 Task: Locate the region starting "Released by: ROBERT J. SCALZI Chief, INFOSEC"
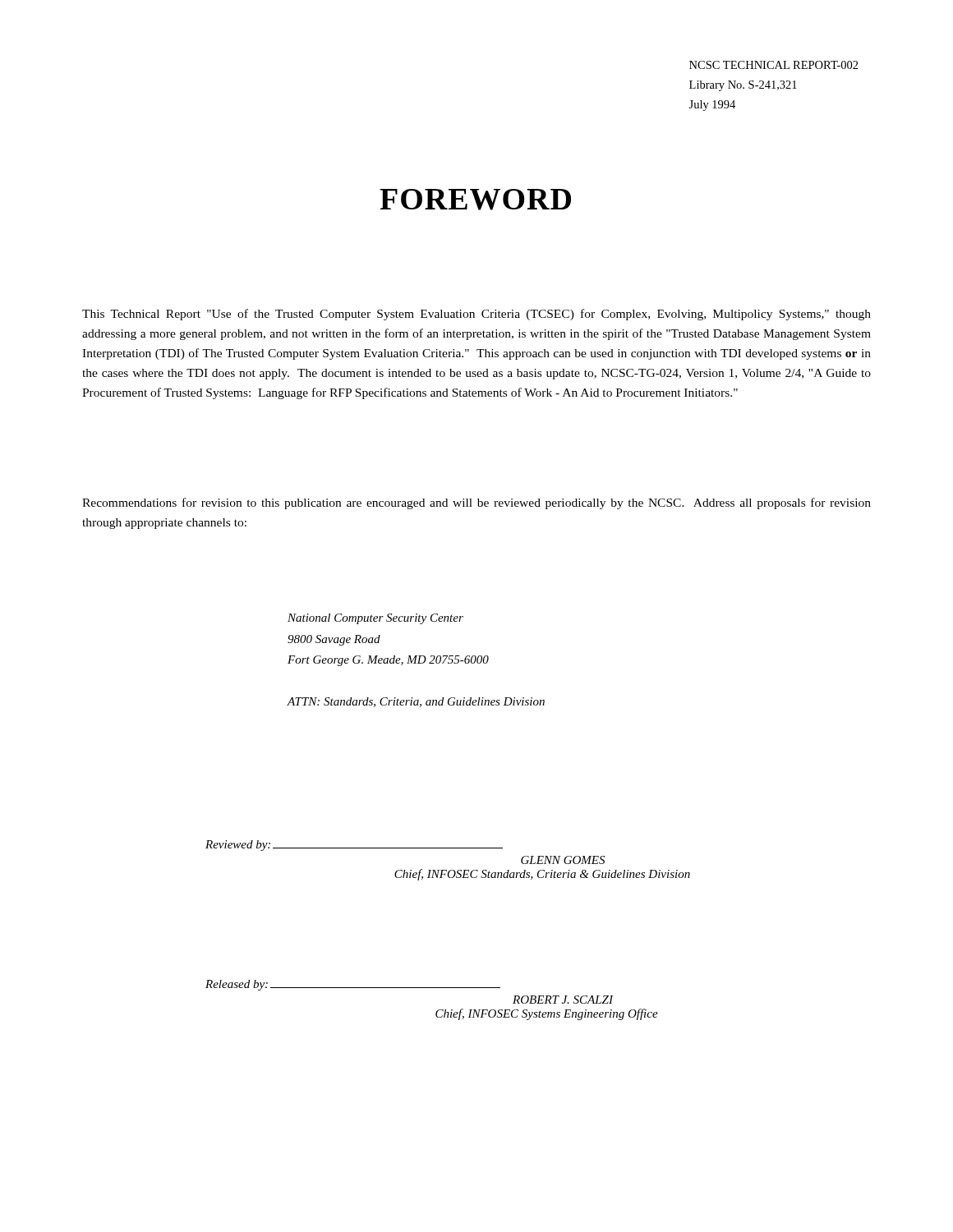[538, 999]
